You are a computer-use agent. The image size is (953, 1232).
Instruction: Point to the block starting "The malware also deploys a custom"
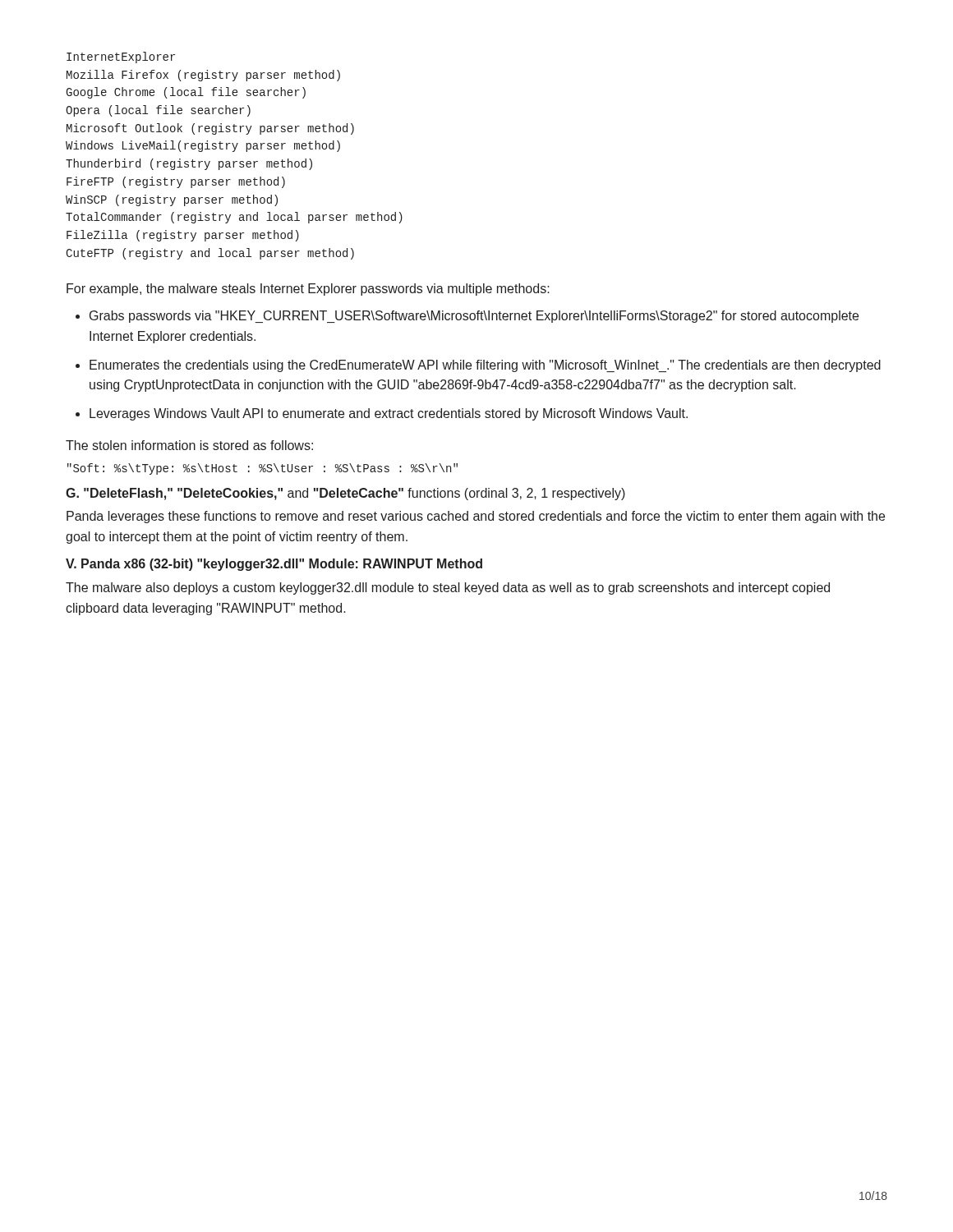click(x=448, y=598)
